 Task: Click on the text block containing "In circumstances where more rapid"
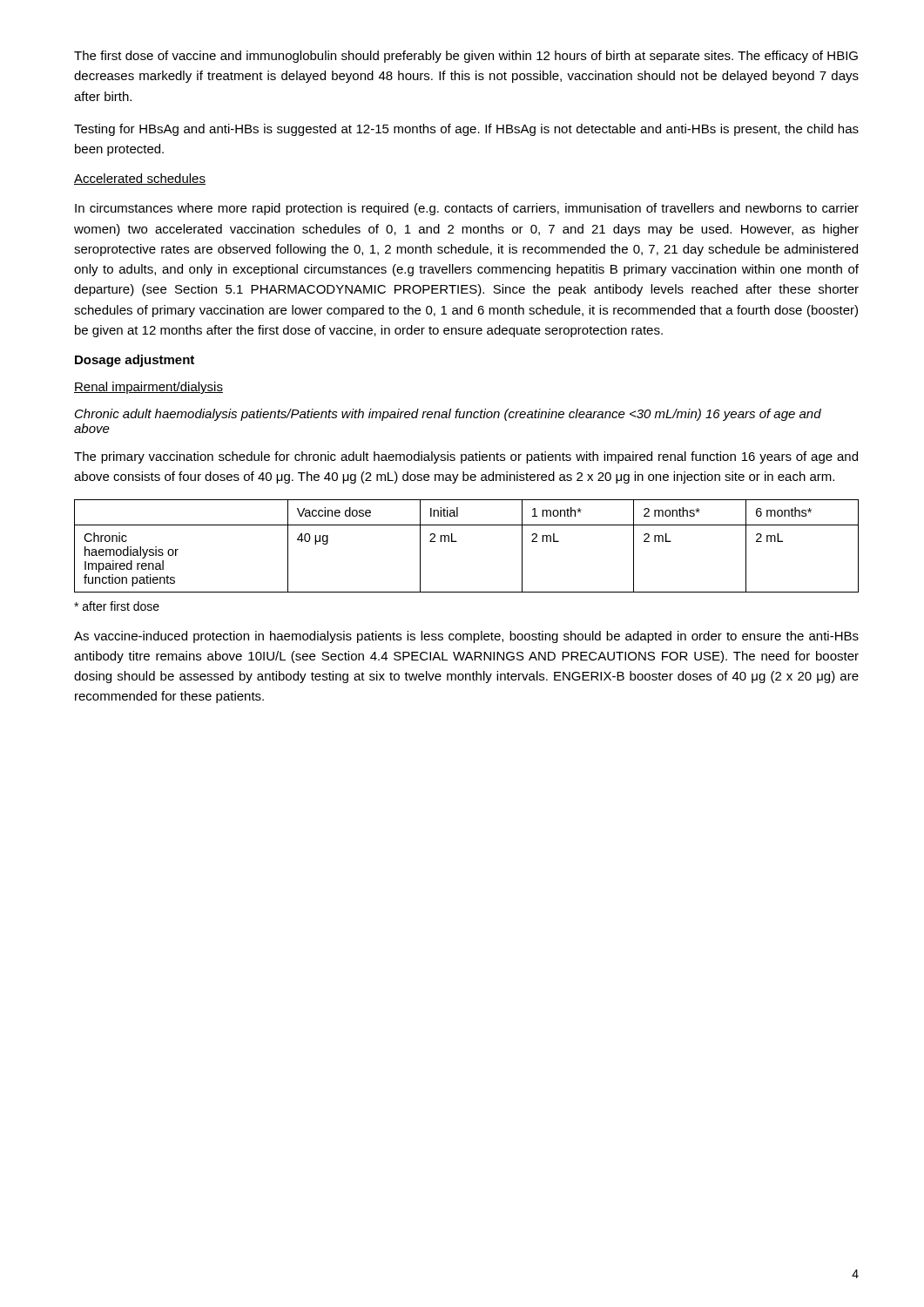[x=466, y=269]
